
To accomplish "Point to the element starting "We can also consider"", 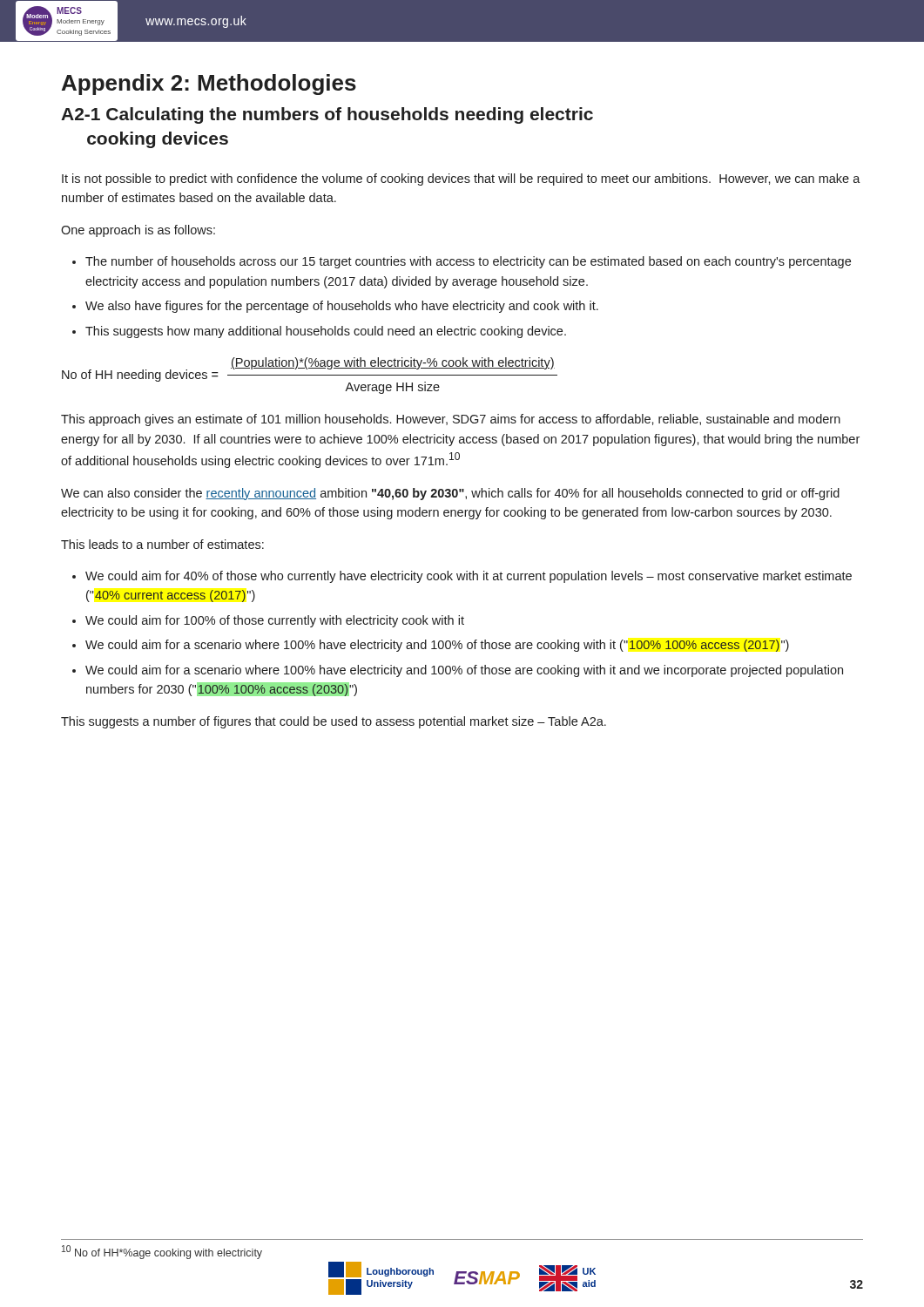I will pos(450,503).
